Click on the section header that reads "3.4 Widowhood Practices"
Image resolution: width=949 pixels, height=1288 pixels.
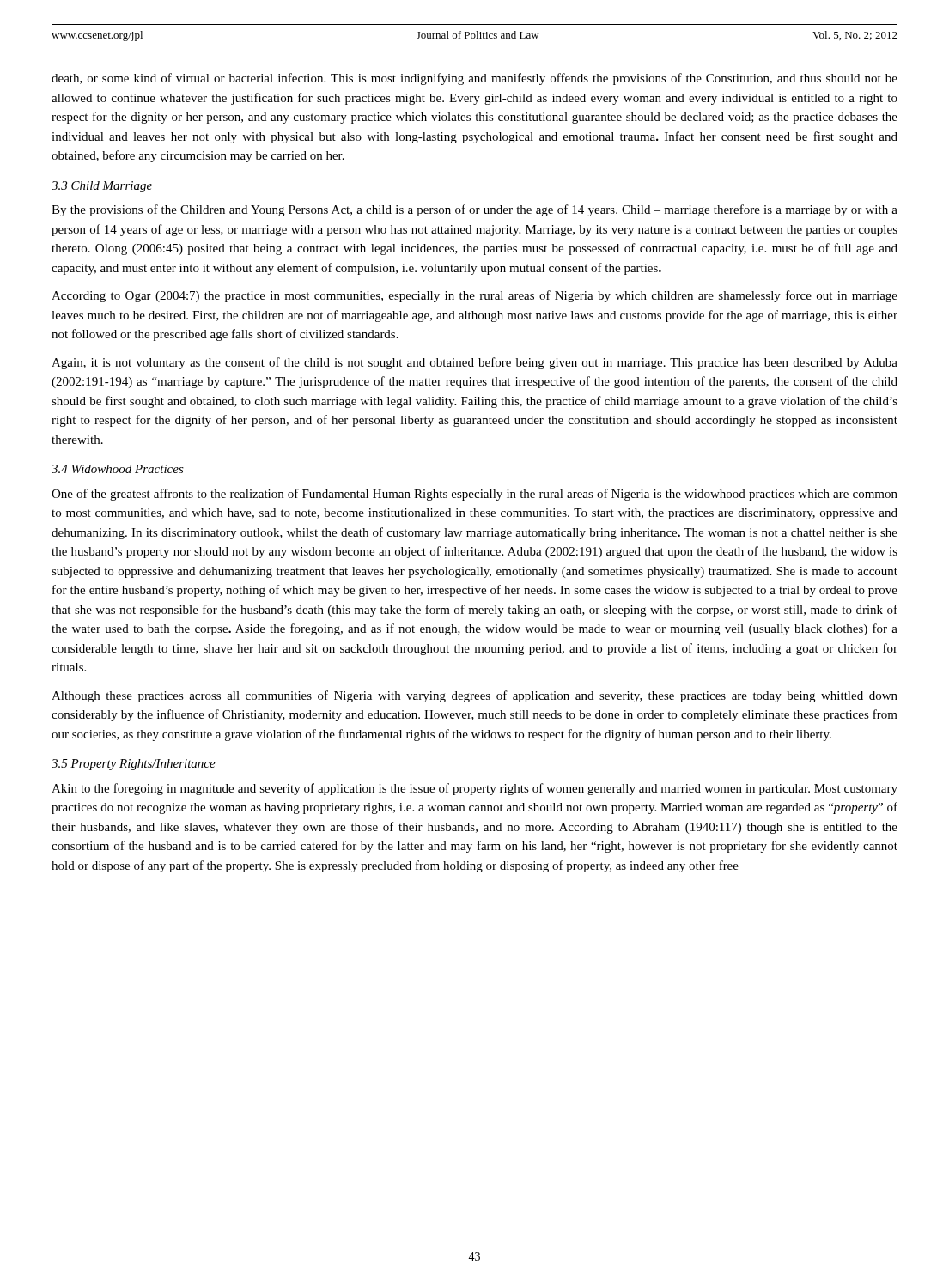(118, 469)
